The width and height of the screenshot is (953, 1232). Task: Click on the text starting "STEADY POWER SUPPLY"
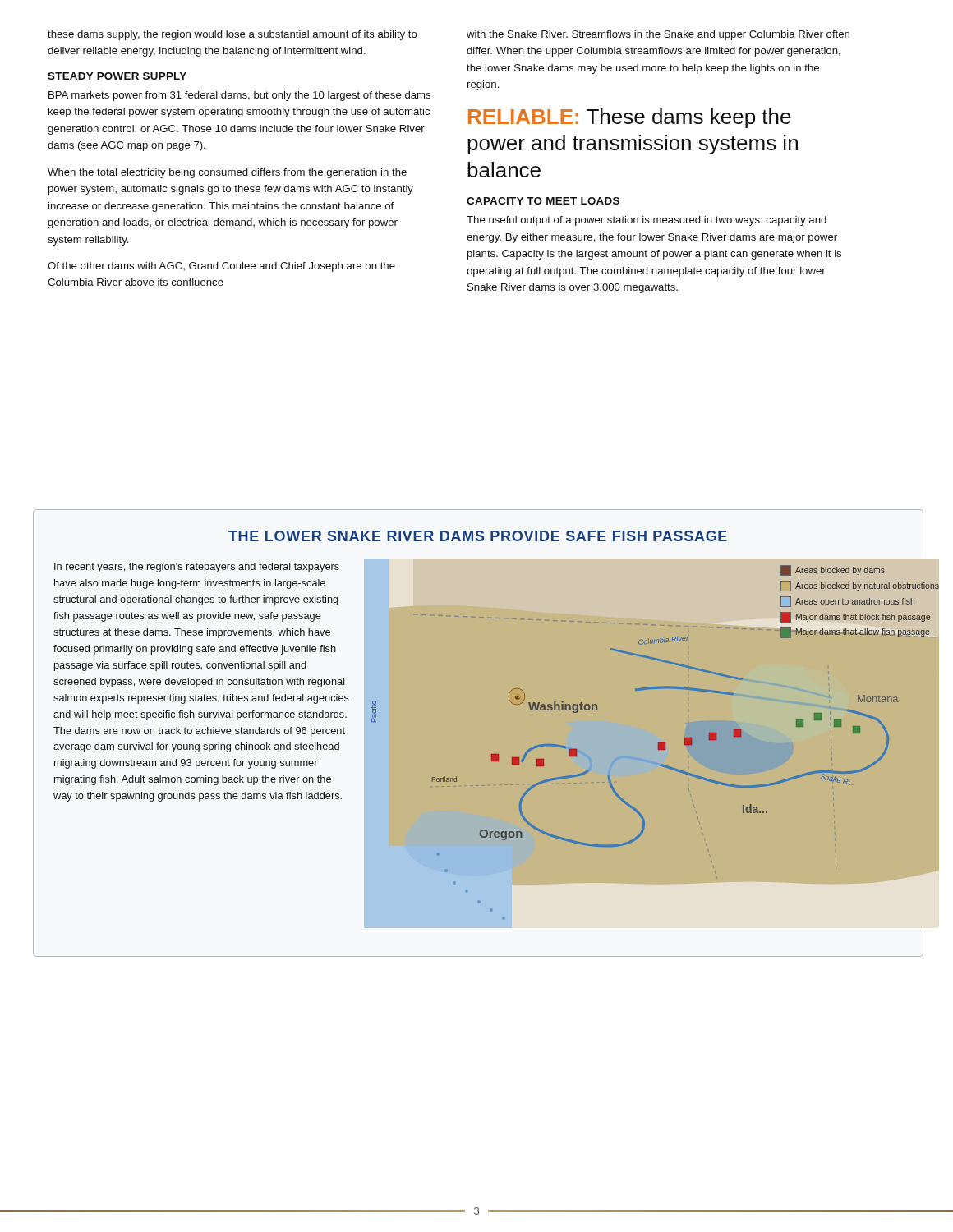coord(117,76)
